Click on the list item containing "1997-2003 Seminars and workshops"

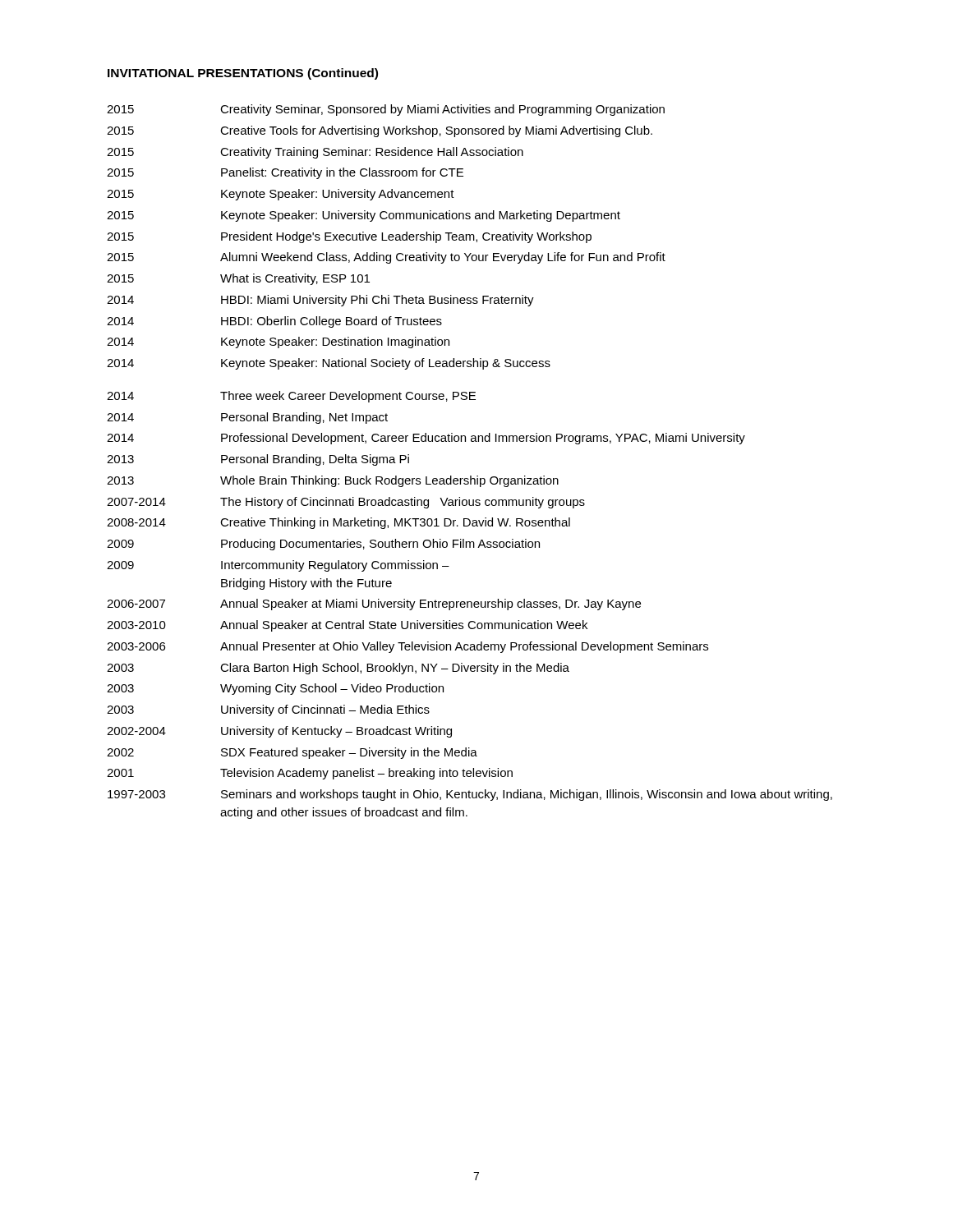point(476,803)
